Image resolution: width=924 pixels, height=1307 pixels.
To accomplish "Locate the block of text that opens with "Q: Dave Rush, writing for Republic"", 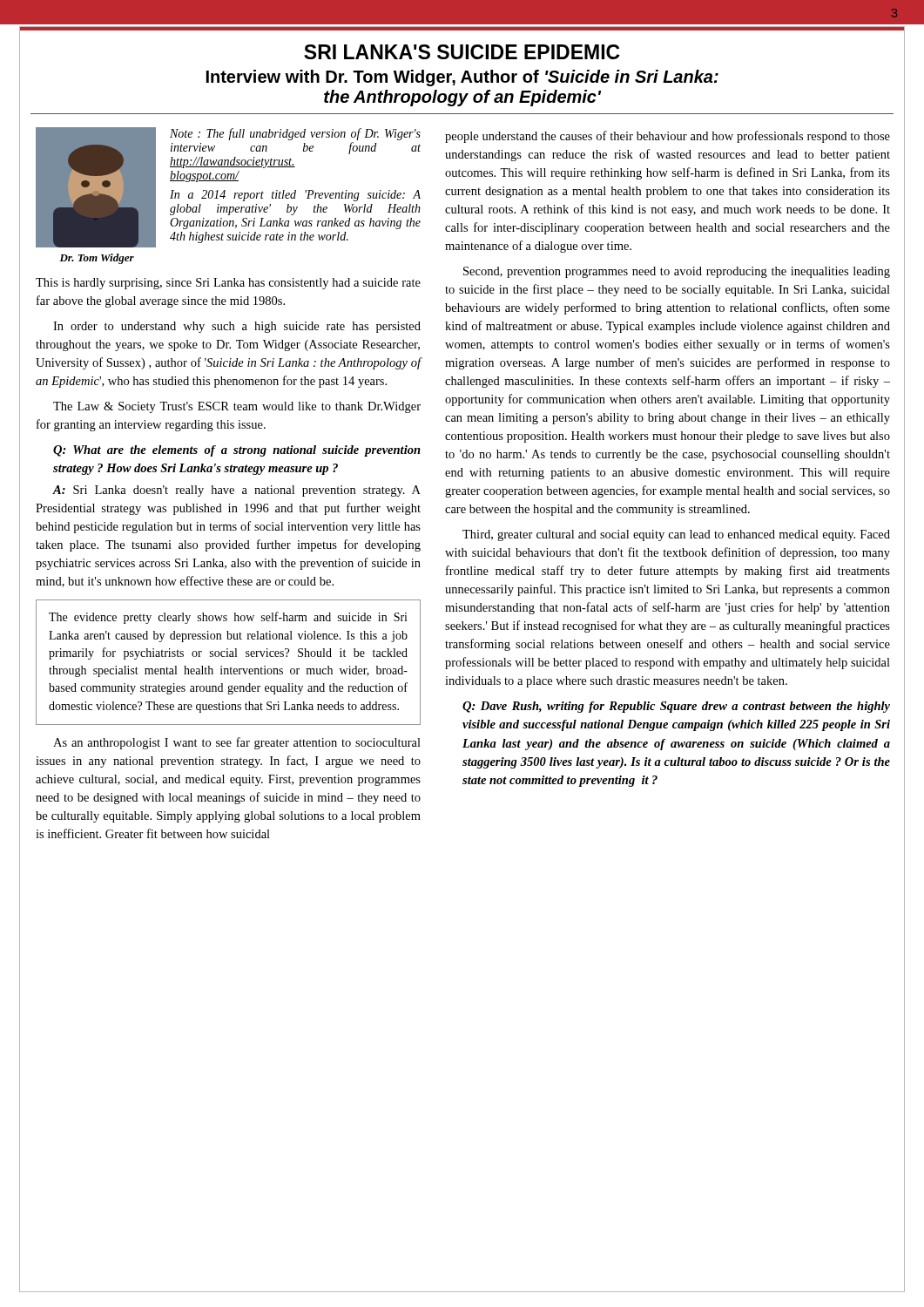I will click(676, 743).
